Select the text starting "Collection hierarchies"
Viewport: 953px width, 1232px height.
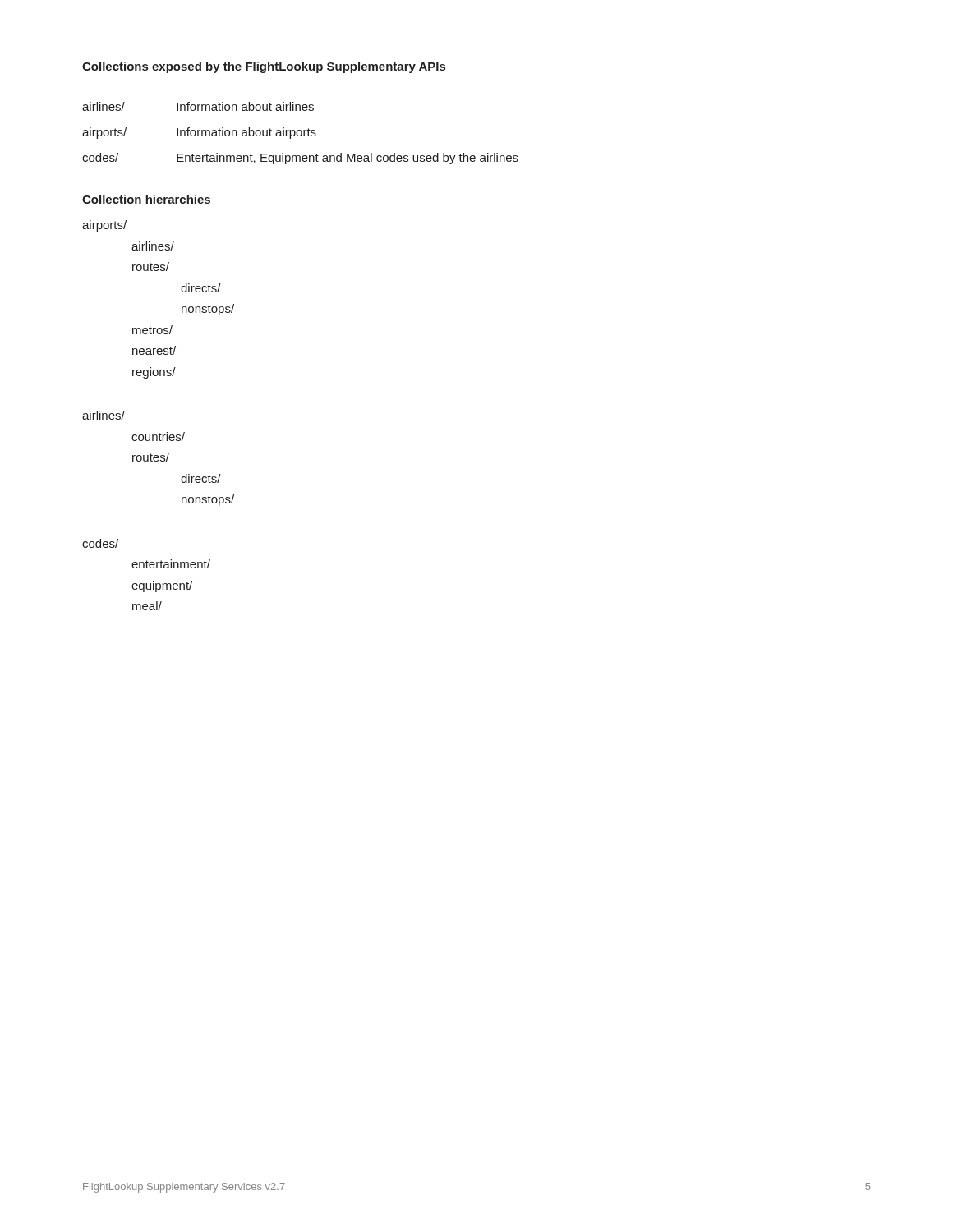pyautogui.click(x=147, y=199)
